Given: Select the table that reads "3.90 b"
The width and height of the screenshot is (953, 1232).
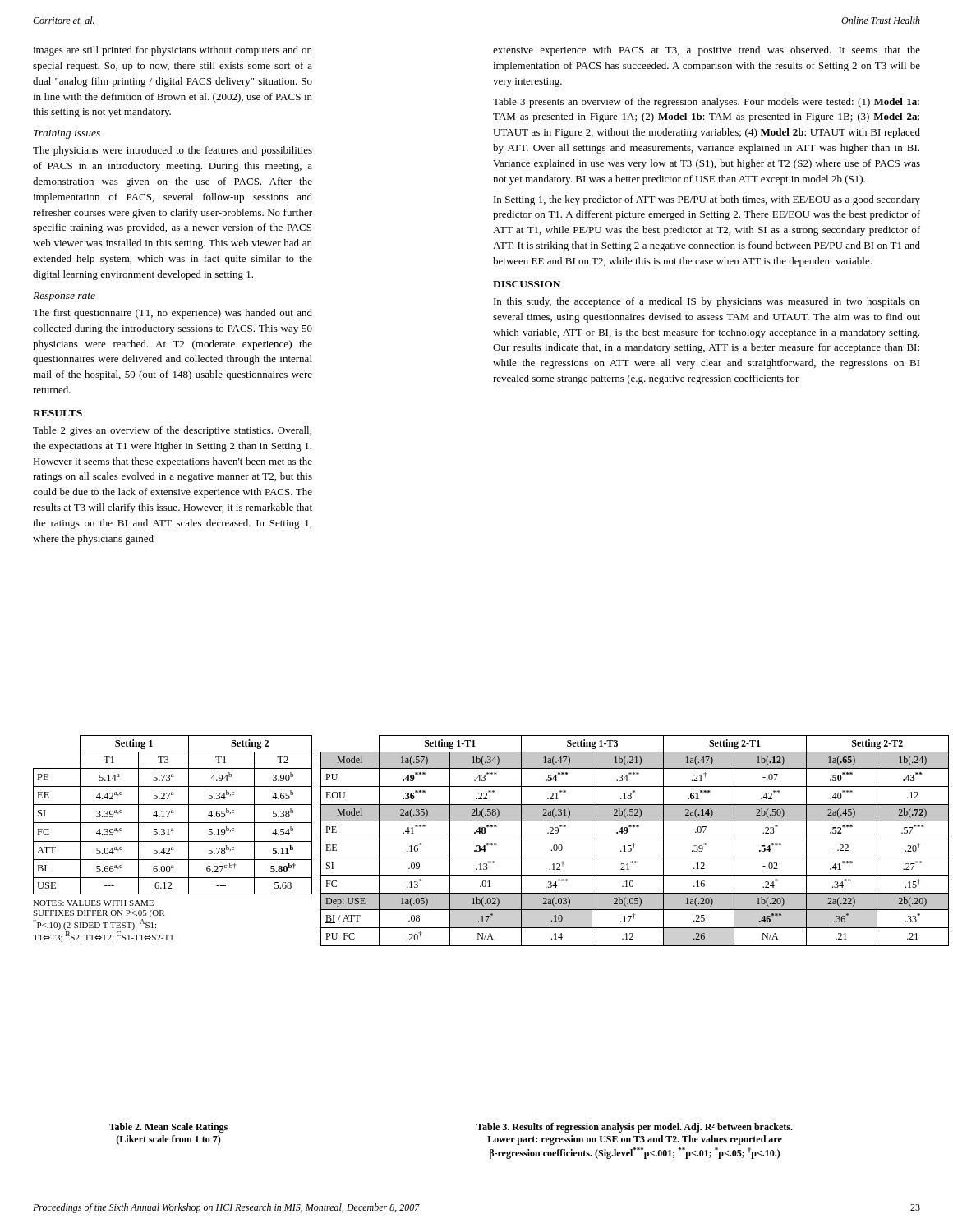Looking at the screenshot, I should (x=173, y=839).
